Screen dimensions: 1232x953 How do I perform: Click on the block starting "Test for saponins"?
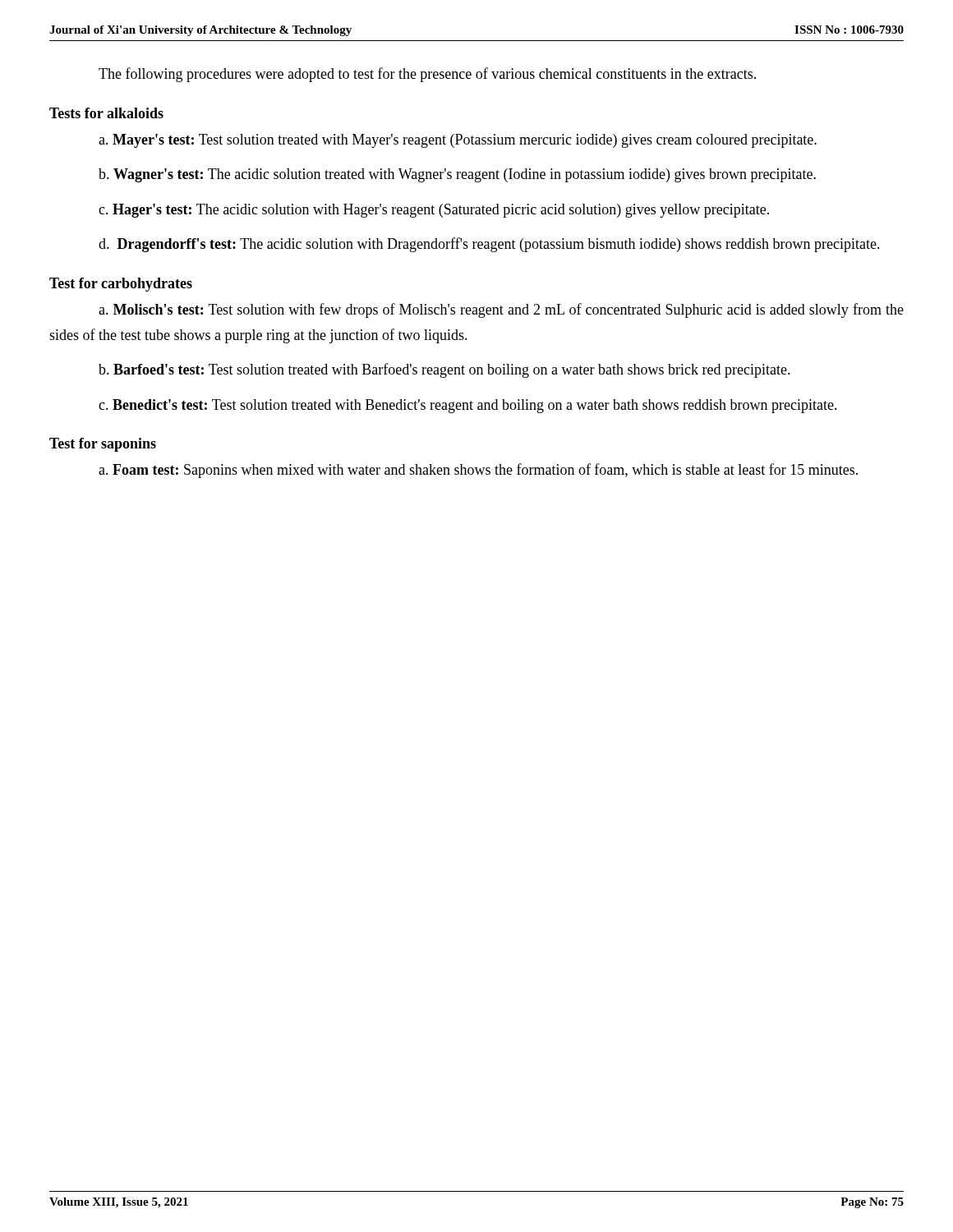103,444
